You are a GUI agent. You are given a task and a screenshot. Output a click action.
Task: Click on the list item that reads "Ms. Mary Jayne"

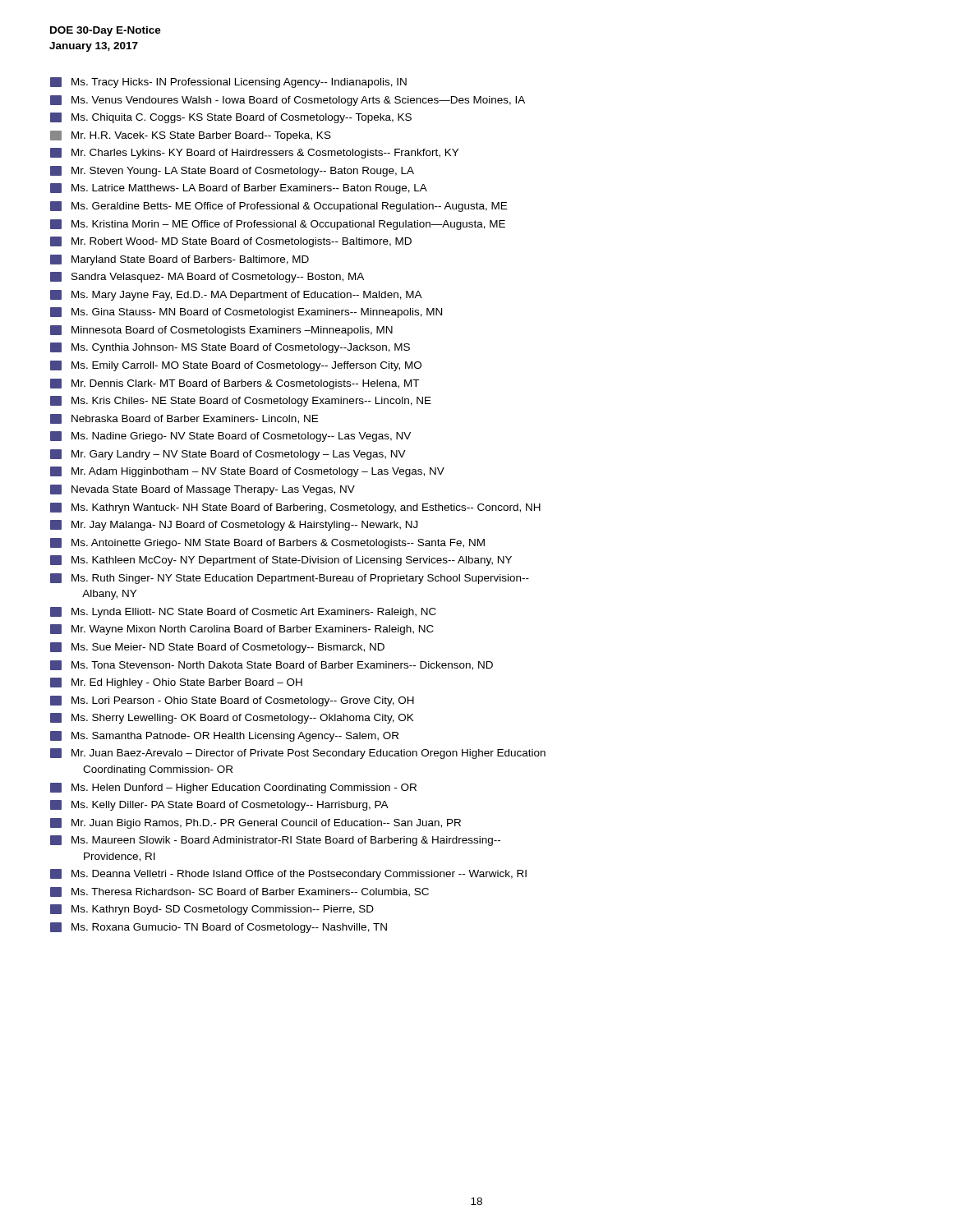pos(236,295)
